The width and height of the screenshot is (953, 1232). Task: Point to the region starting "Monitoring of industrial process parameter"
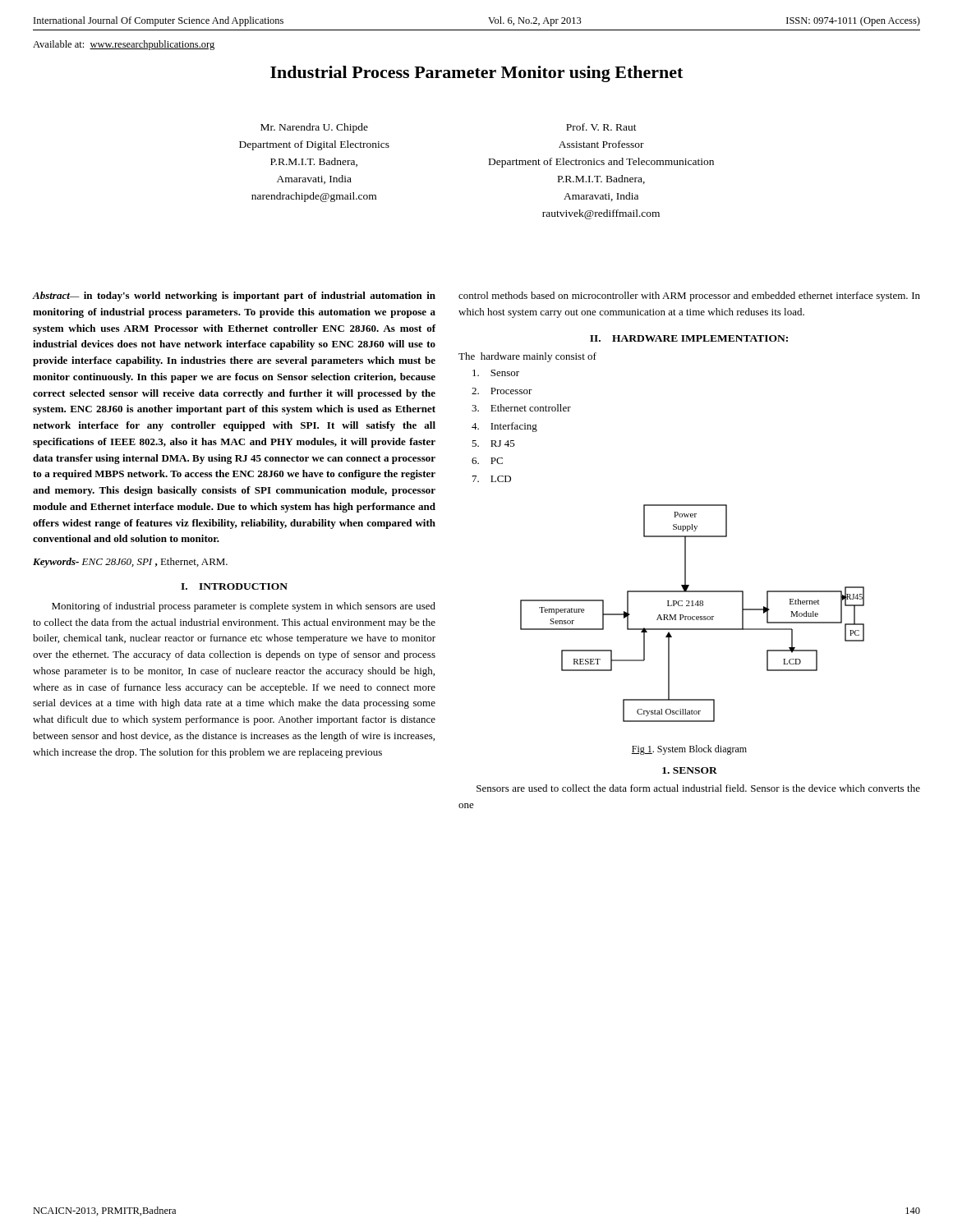click(234, 679)
